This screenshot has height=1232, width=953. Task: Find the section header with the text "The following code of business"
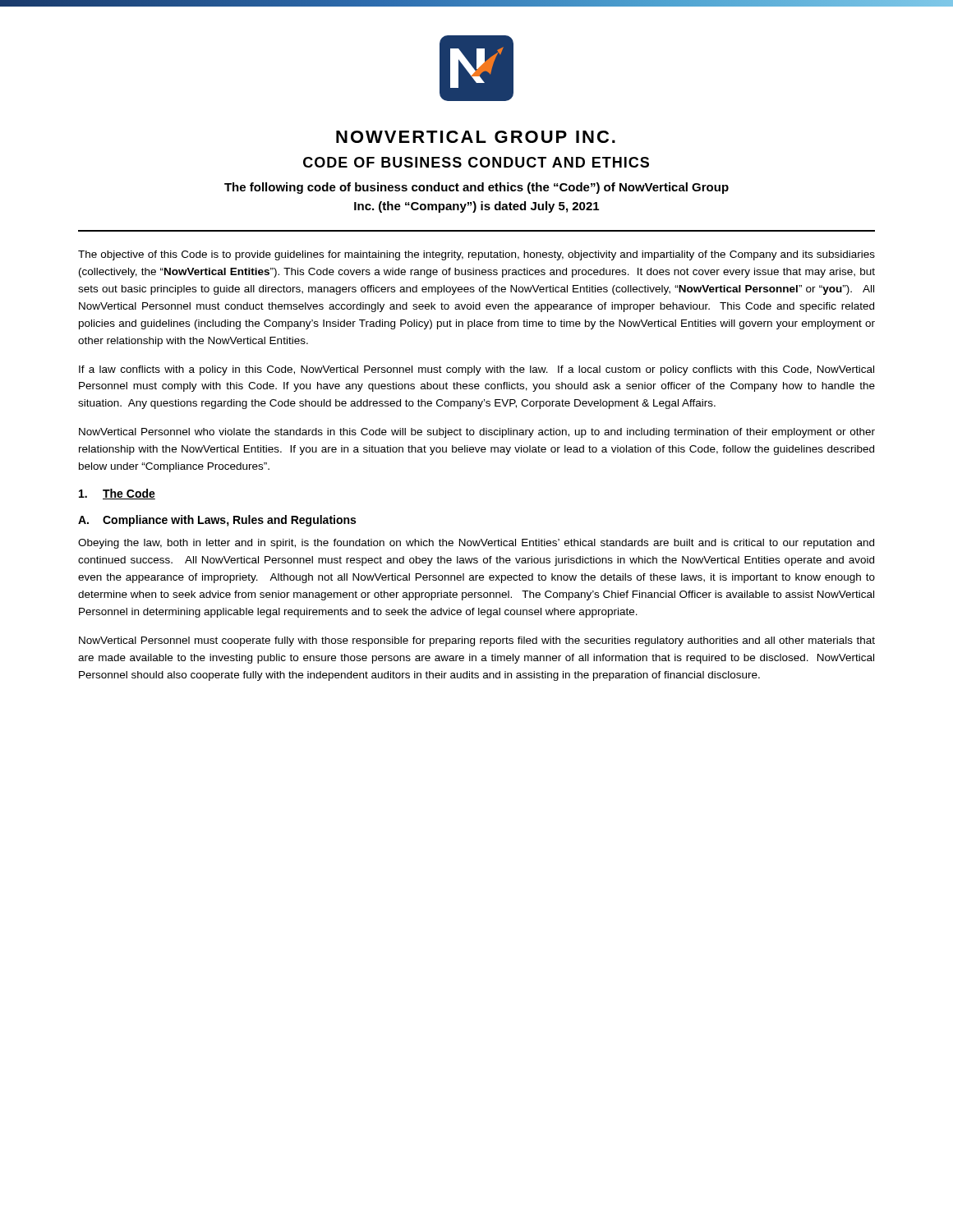pyautogui.click(x=476, y=196)
